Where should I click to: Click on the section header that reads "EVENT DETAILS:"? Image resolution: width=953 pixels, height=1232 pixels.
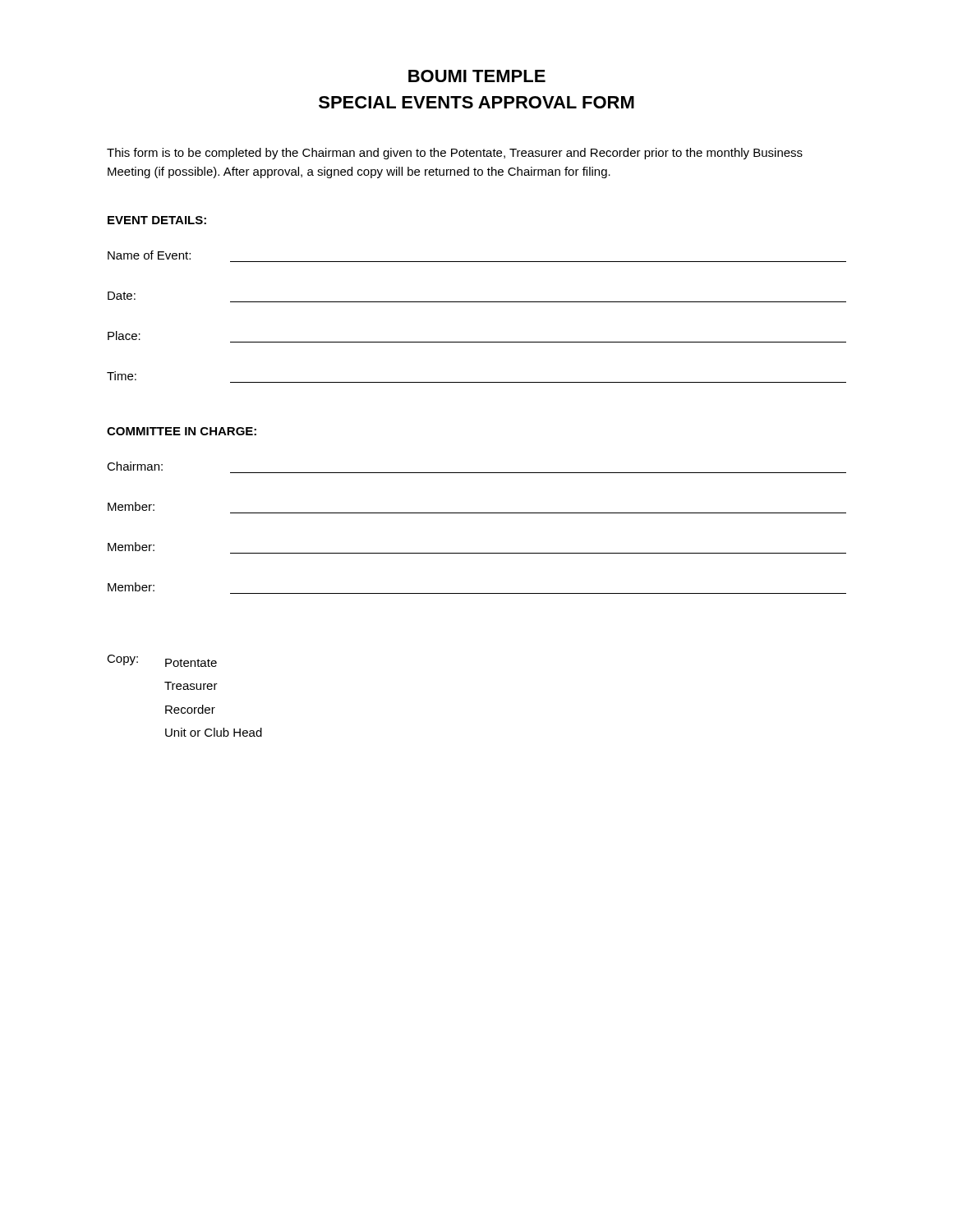(157, 219)
